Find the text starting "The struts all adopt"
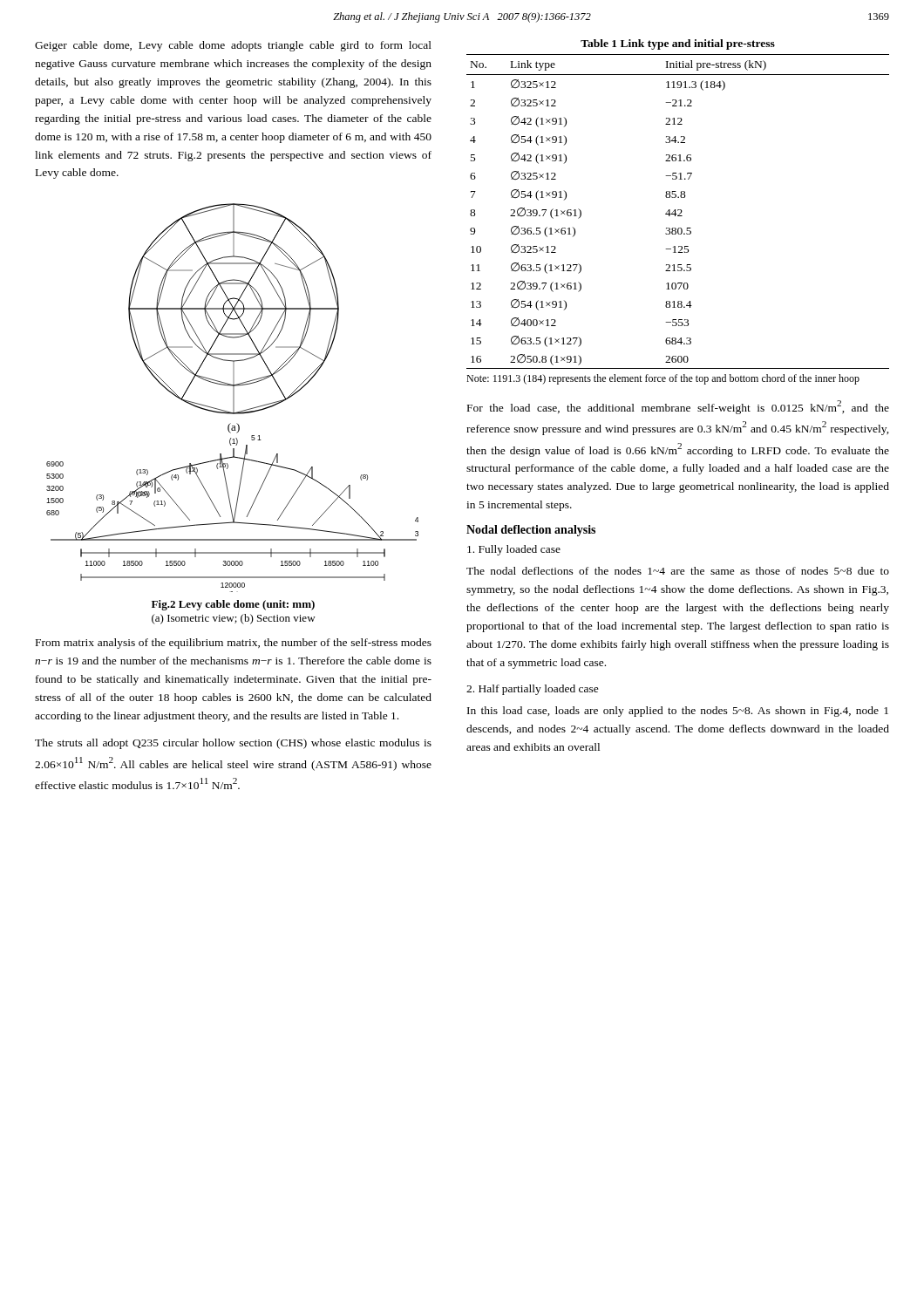This screenshot has width=924, height=1308. 233,764
